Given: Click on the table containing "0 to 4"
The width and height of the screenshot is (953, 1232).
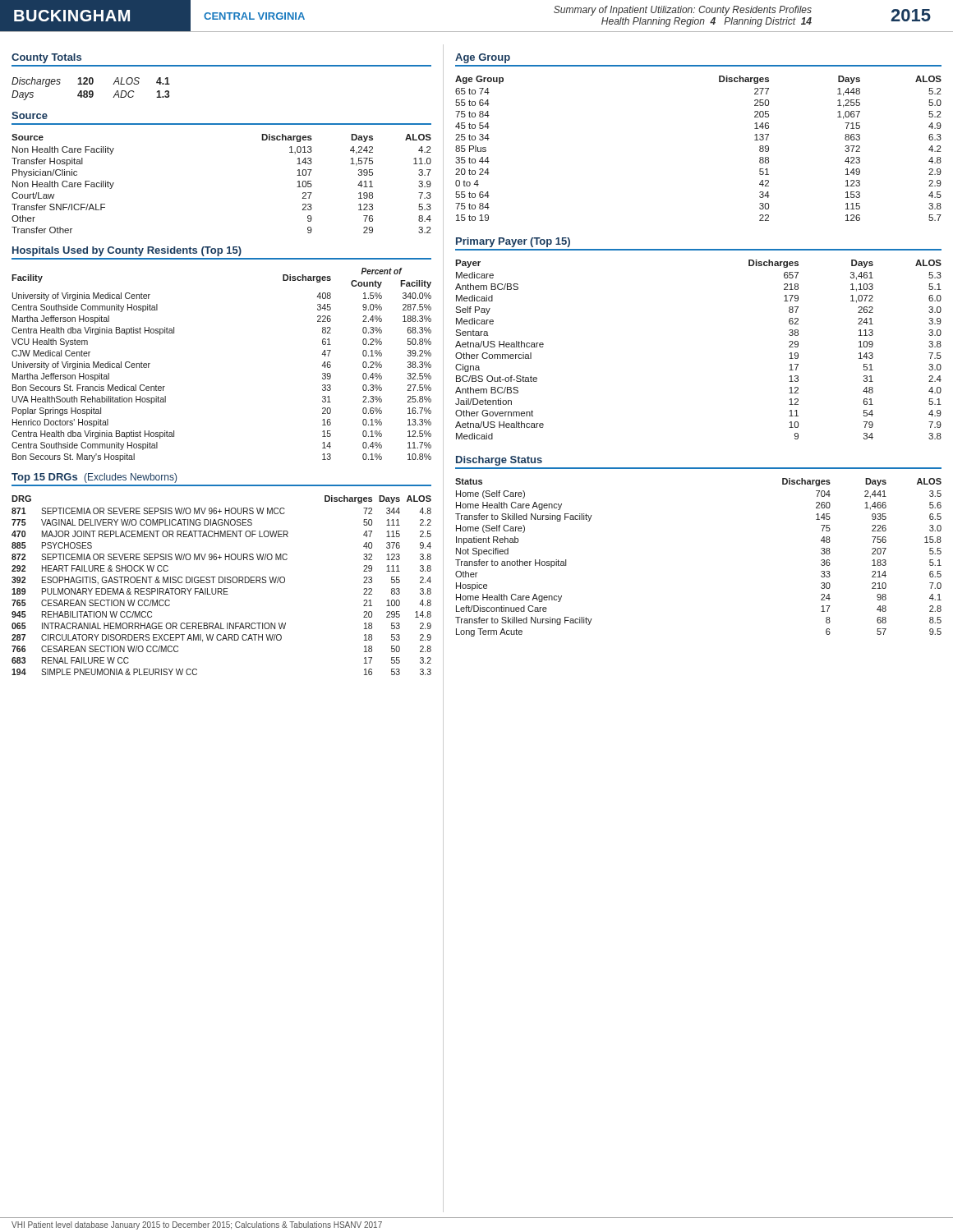Looking at the screenshot, I should coord(698,150).
